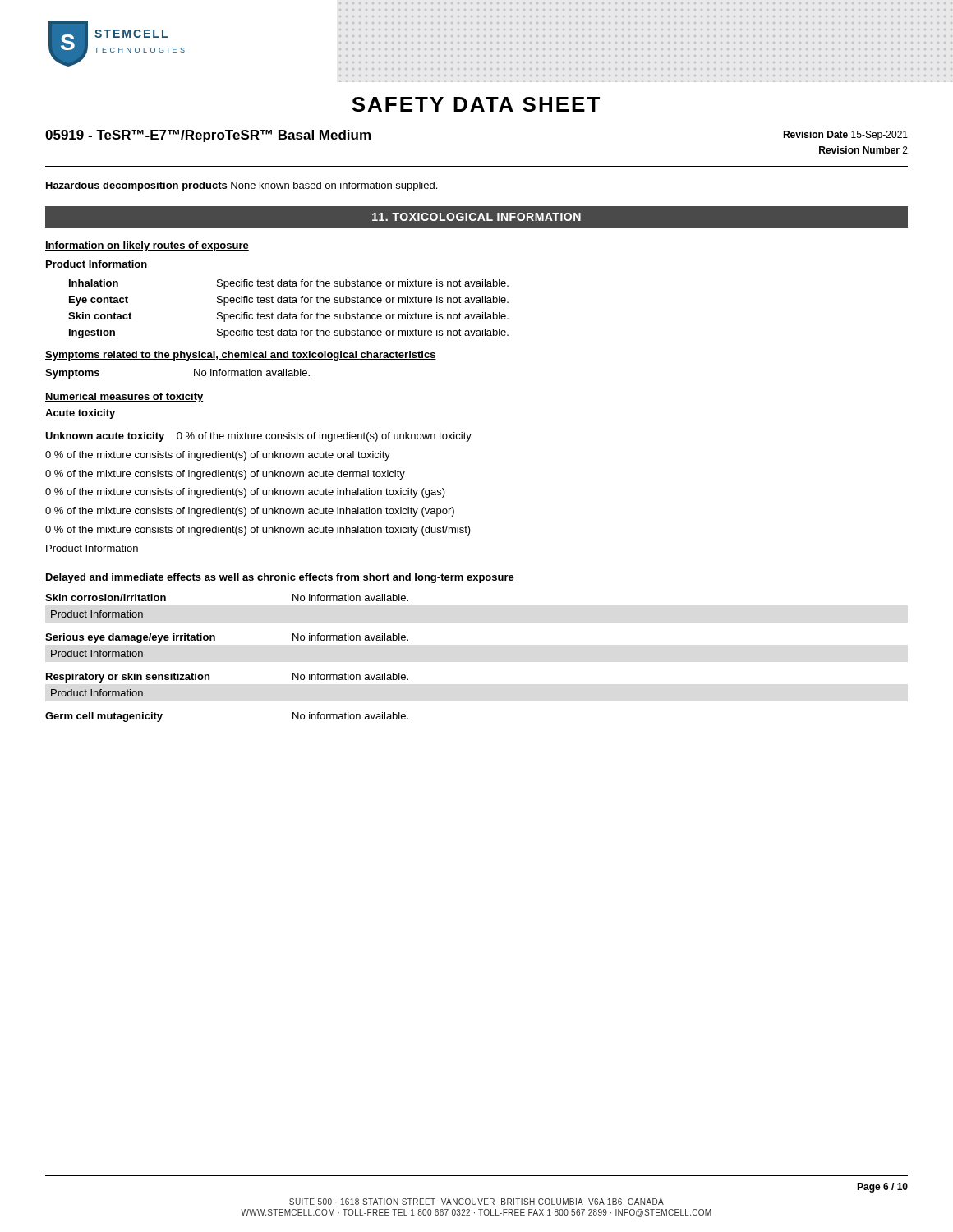The image size is (953, 1232).
Task: Select the text that says "Numerical measures of toxicity"
Action: pos(124,396)
